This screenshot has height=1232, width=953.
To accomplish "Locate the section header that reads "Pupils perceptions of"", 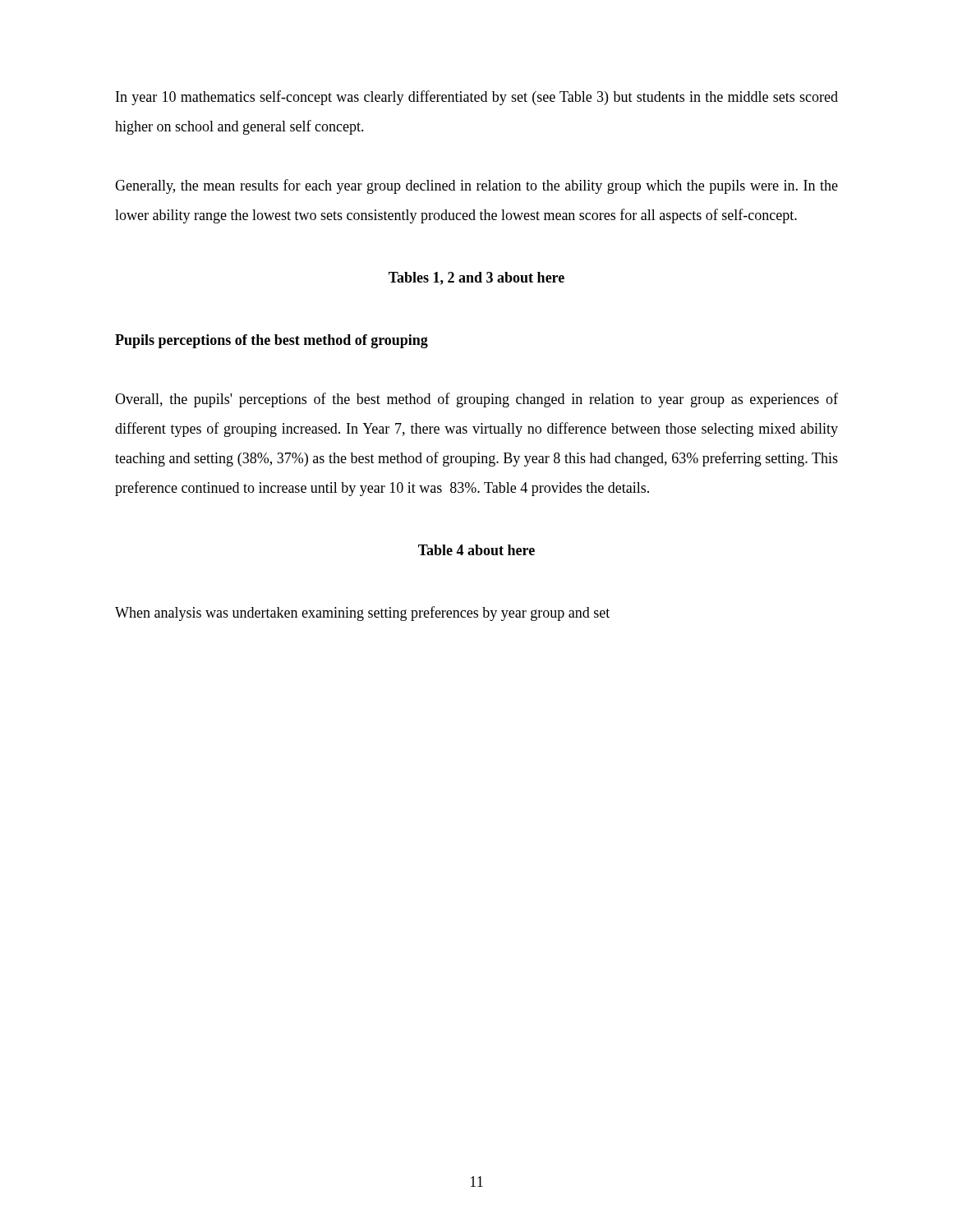I will point(271,340).
